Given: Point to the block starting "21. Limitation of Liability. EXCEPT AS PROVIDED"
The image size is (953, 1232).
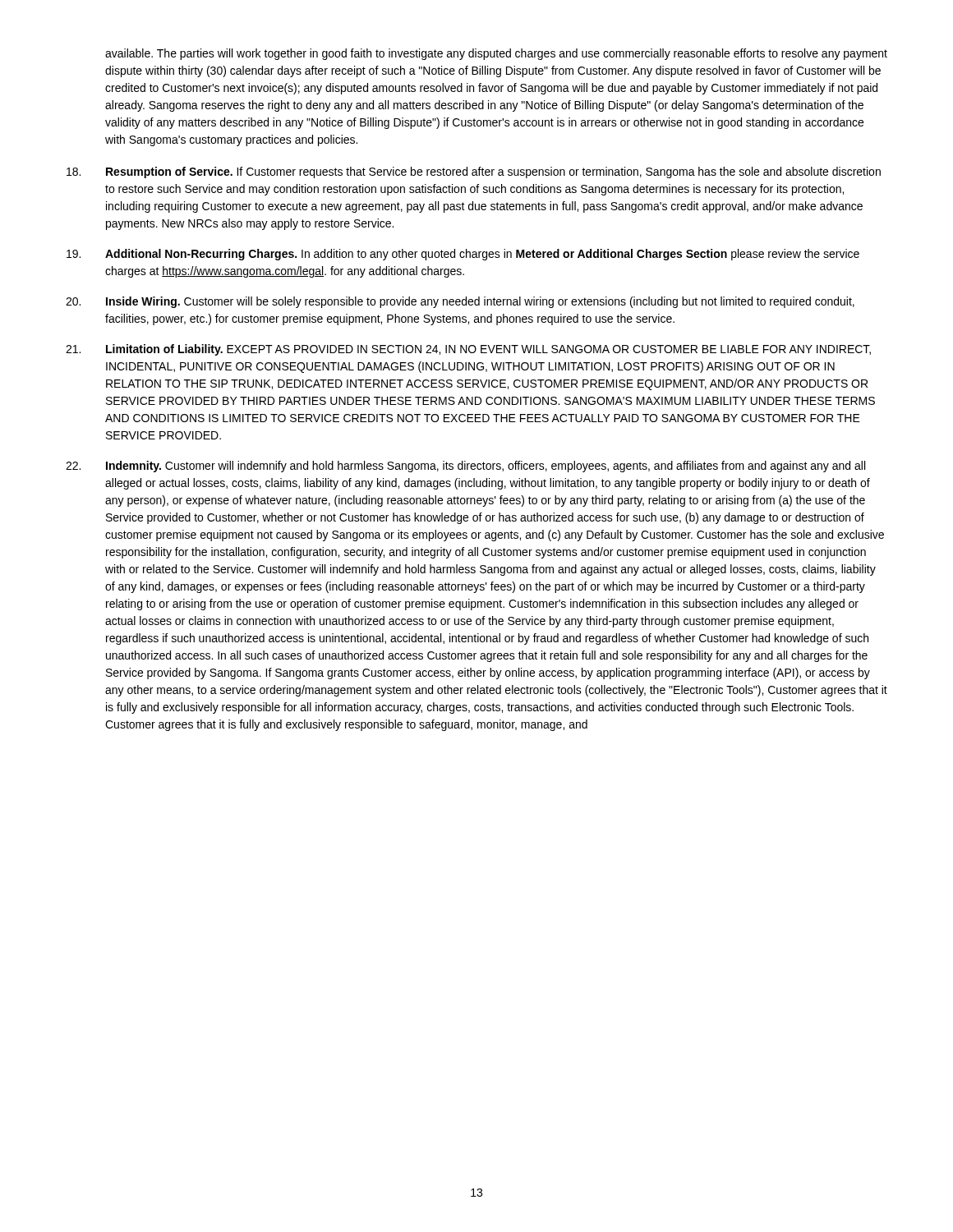Looking at the screenshot, I should click(476, 393).
